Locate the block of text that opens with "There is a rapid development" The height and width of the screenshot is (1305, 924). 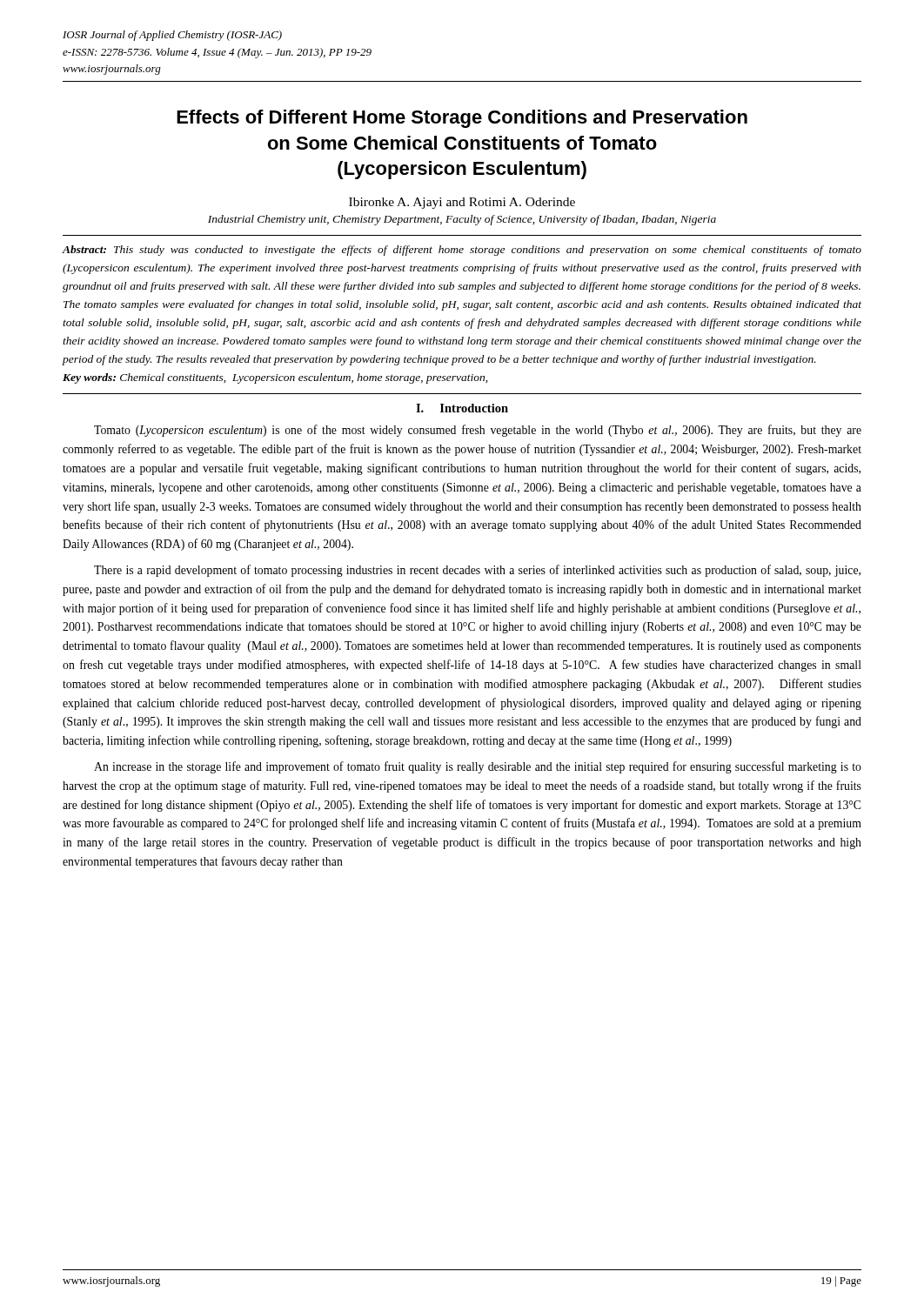pos(462,656)
